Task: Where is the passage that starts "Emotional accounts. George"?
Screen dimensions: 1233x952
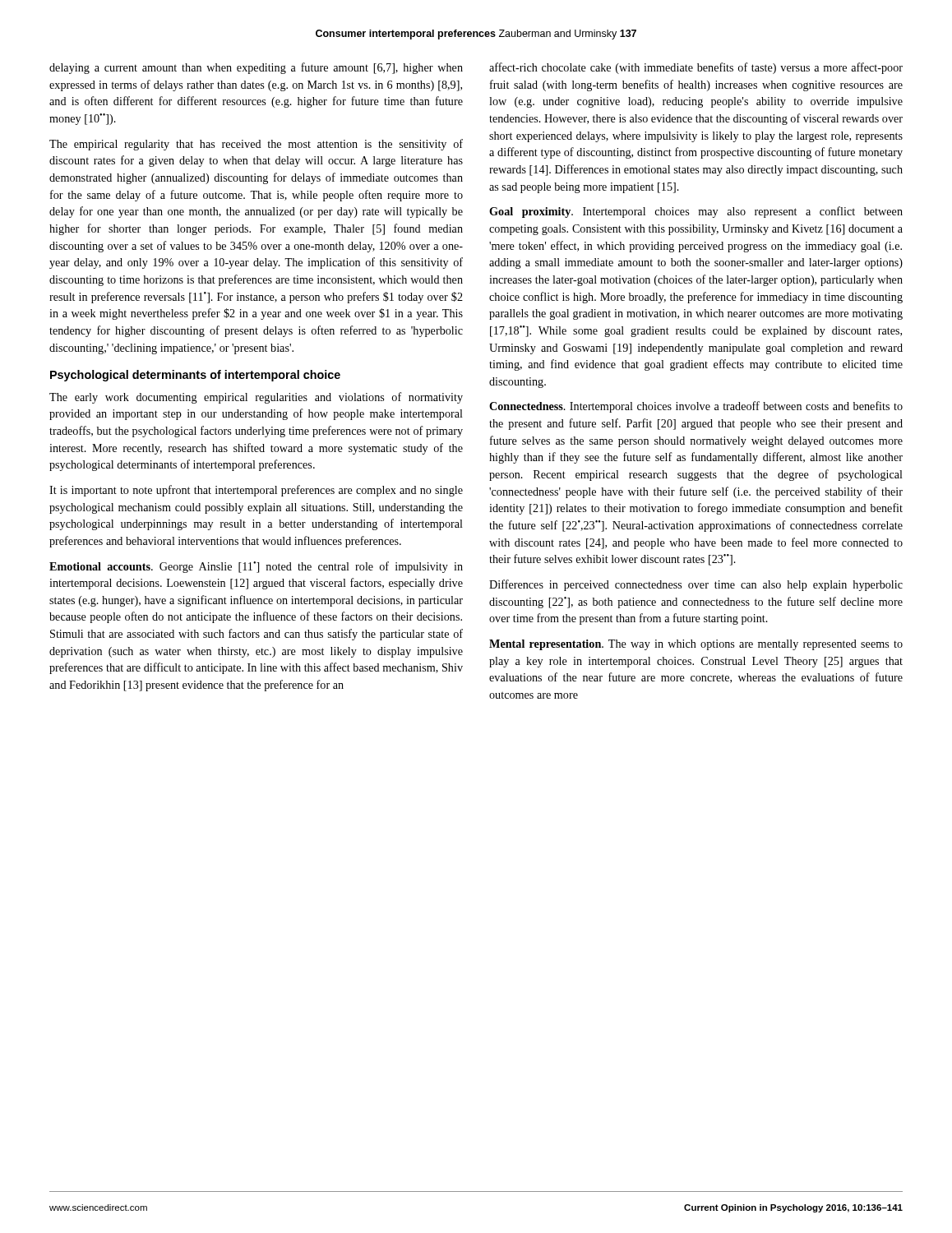Action: pyautogui.click(x=256, y=625)
